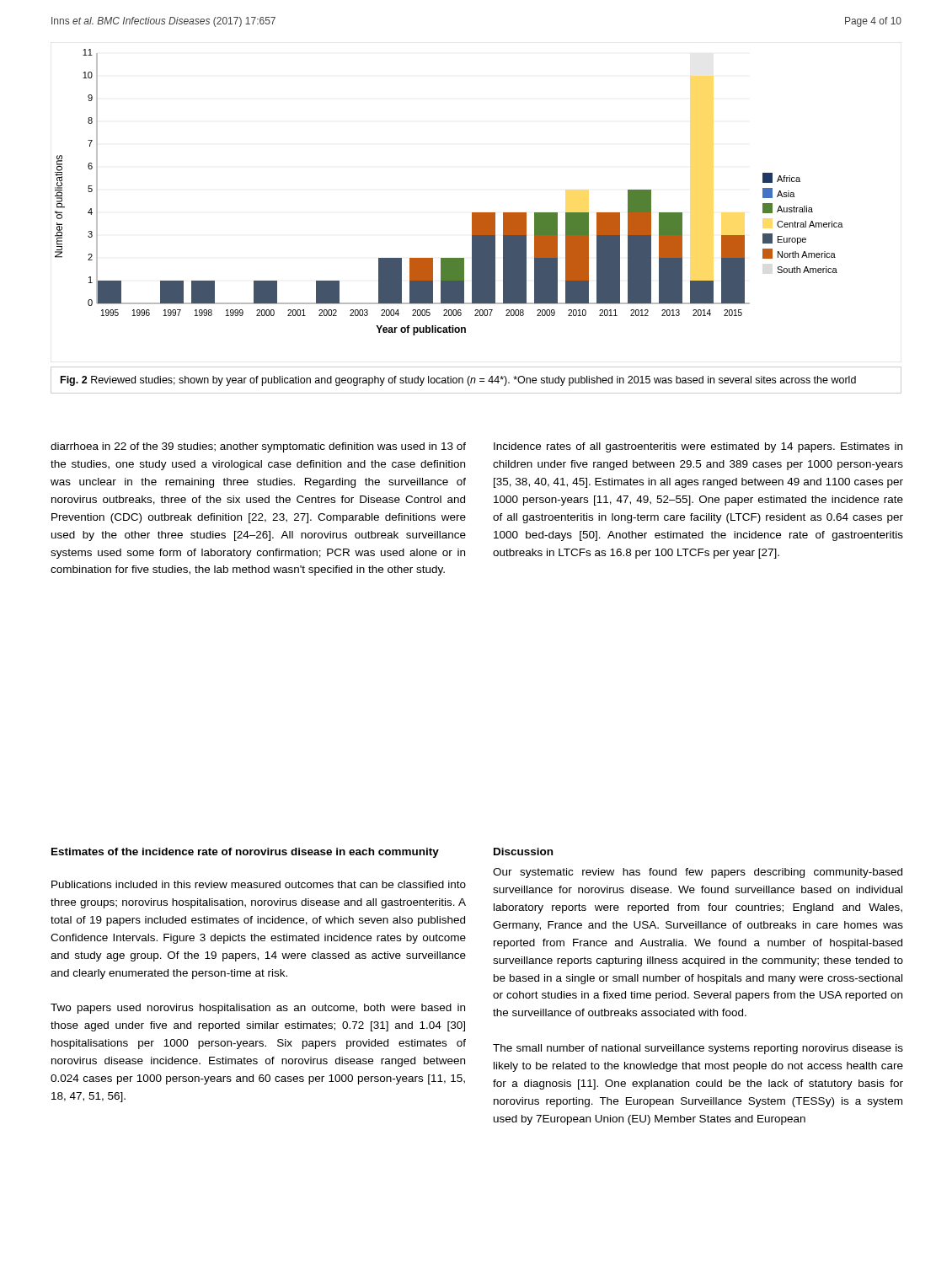Select the text block containing "Incidence rates of all gastroenteritis were estimated"
This screenshot has width=952, height=1264.
698,499
